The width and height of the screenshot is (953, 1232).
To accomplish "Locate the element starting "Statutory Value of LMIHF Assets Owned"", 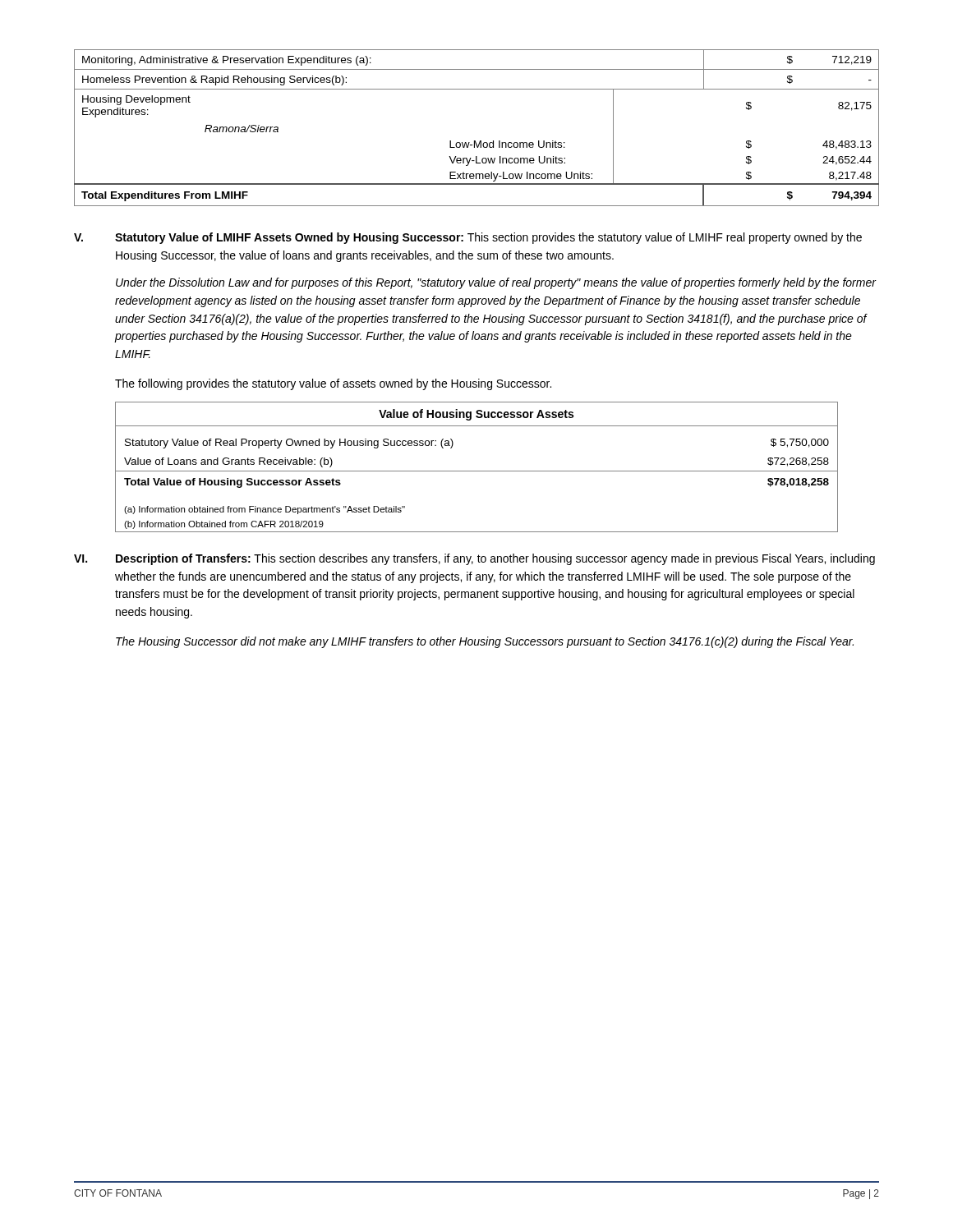I will [x=290, y=237].
